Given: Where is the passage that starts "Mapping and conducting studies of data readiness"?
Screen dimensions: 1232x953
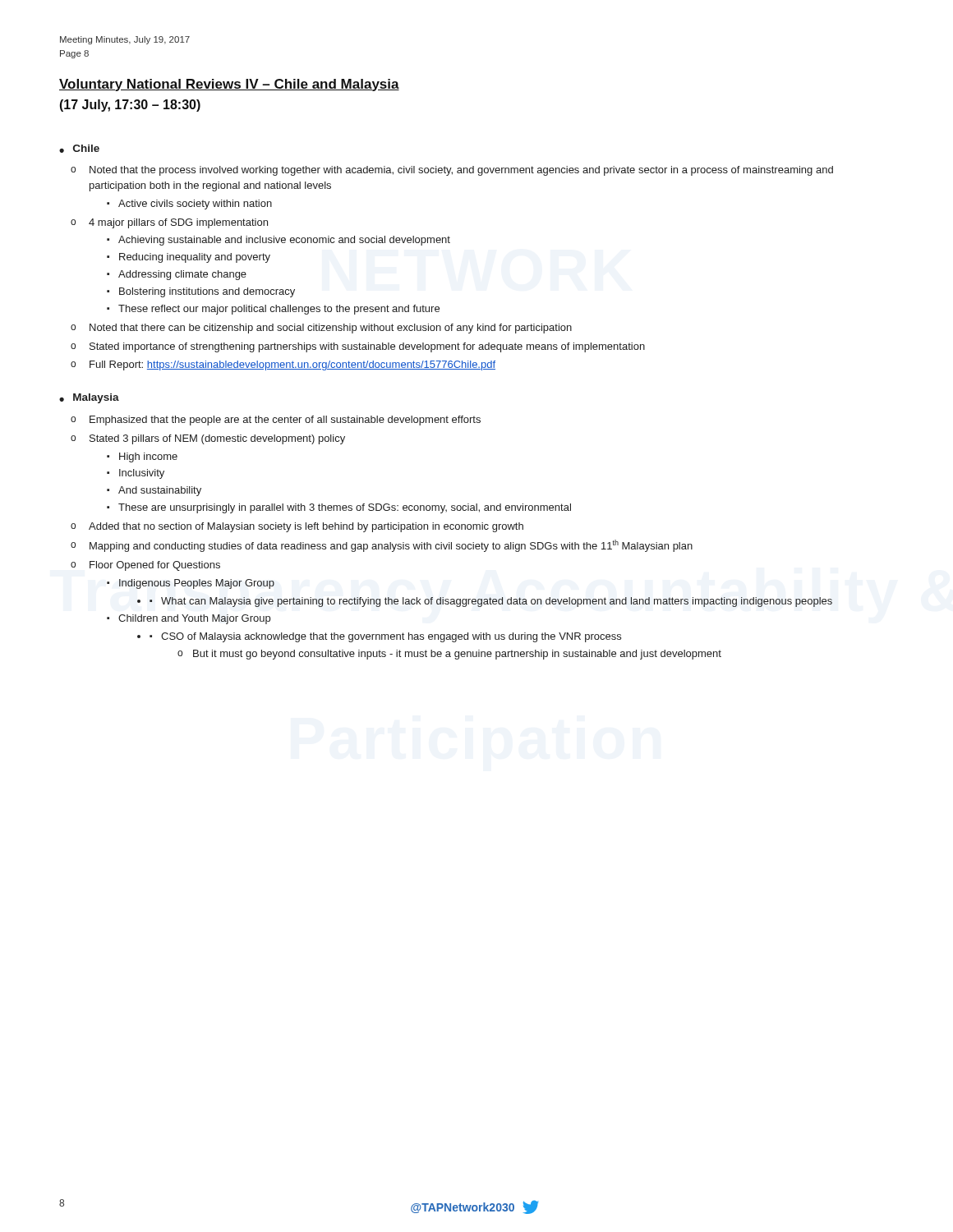Looking at the screenshot, I should (391, 545).
